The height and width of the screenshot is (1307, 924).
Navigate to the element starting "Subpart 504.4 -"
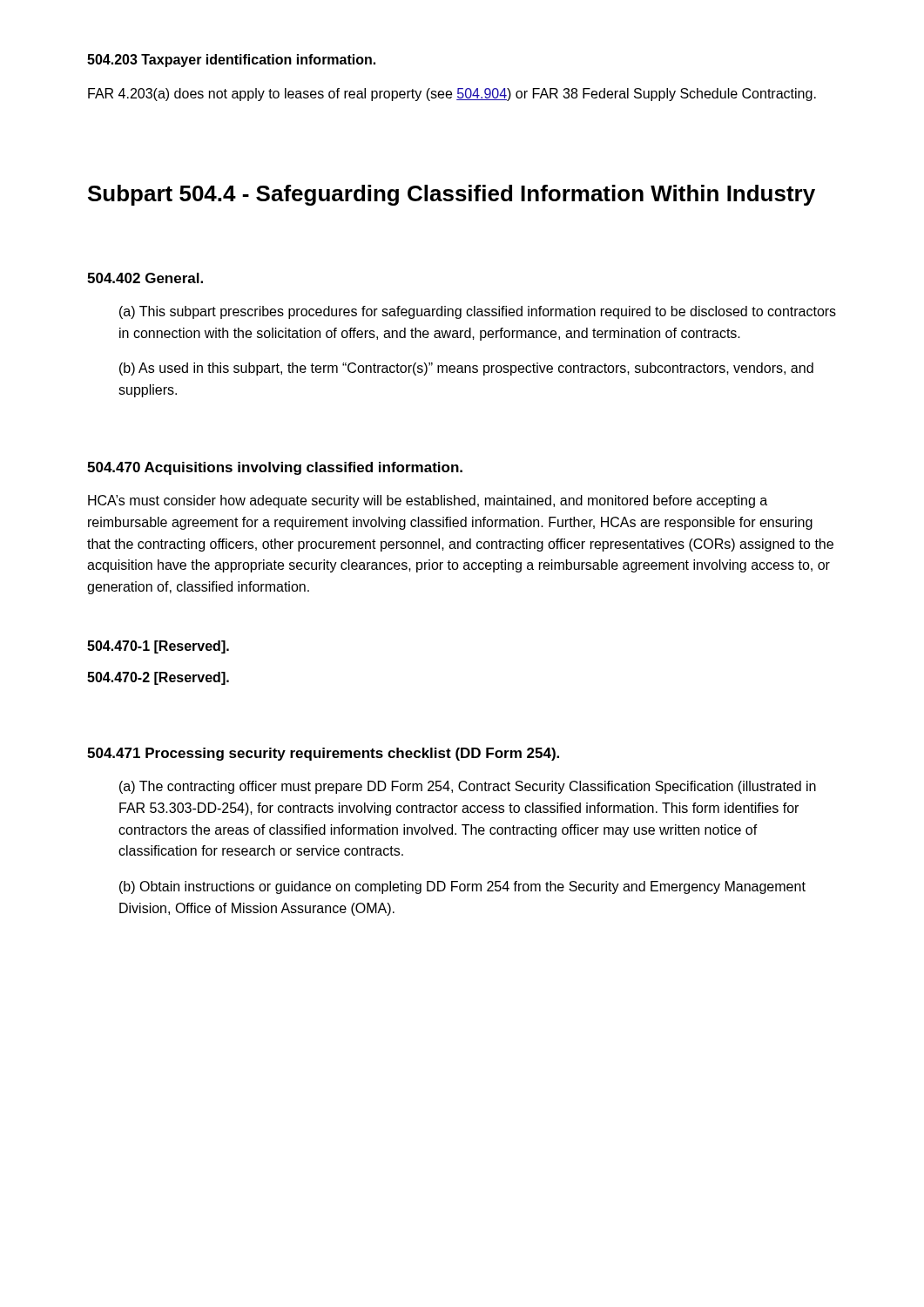[x=451, y=193]
